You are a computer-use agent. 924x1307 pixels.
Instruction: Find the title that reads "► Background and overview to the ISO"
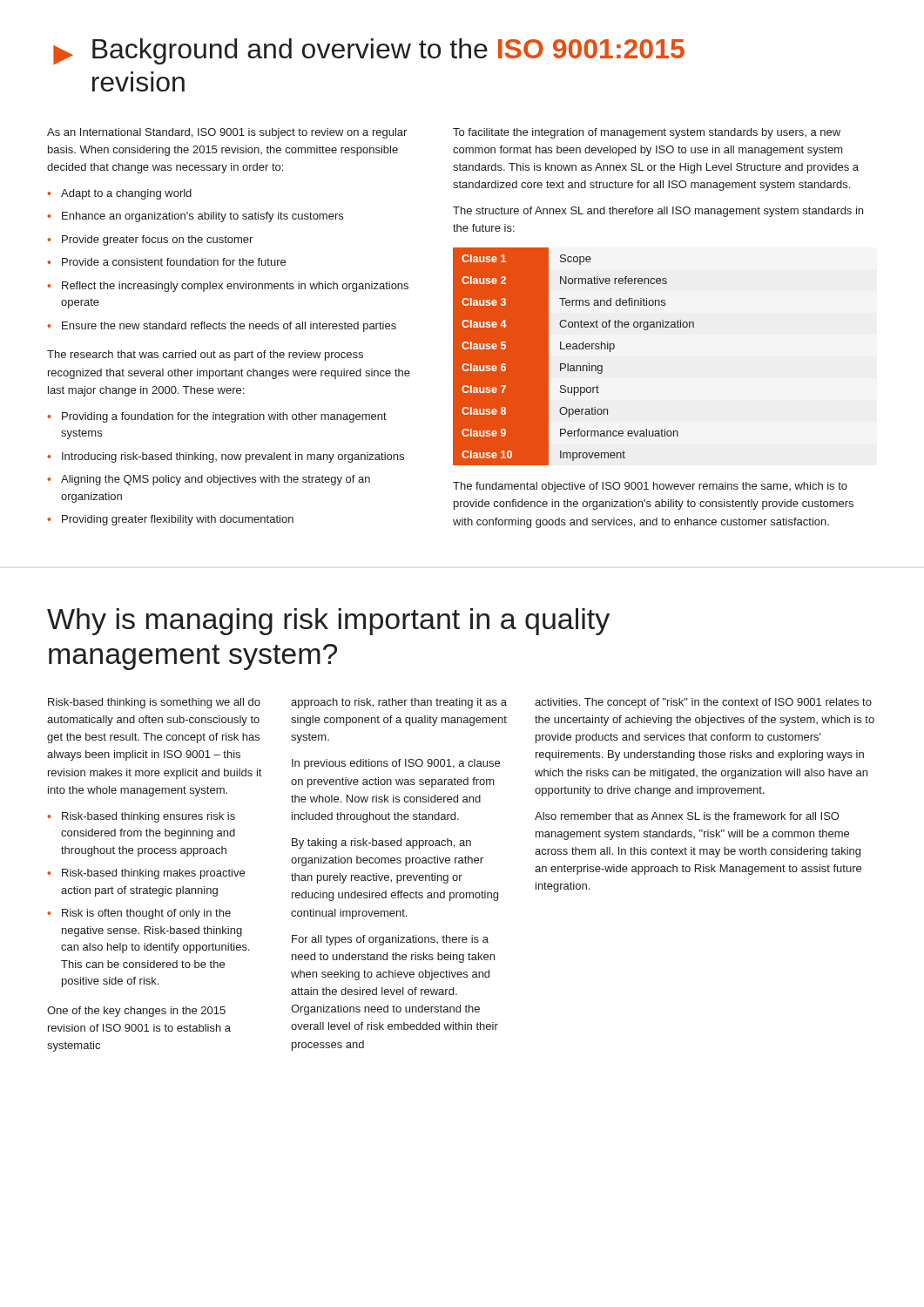(366, 66)
